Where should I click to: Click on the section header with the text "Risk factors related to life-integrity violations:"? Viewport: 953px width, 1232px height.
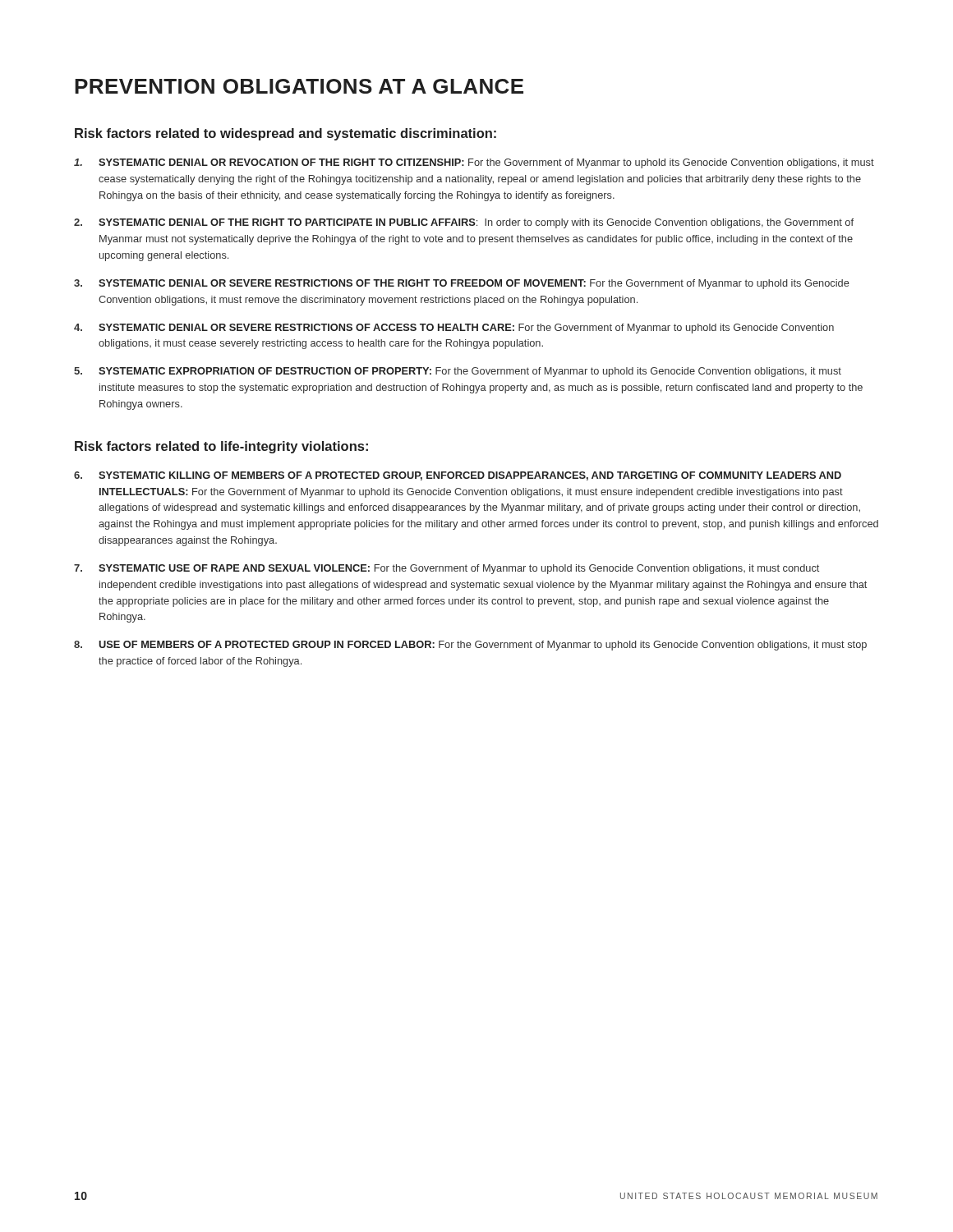[222, 446]
